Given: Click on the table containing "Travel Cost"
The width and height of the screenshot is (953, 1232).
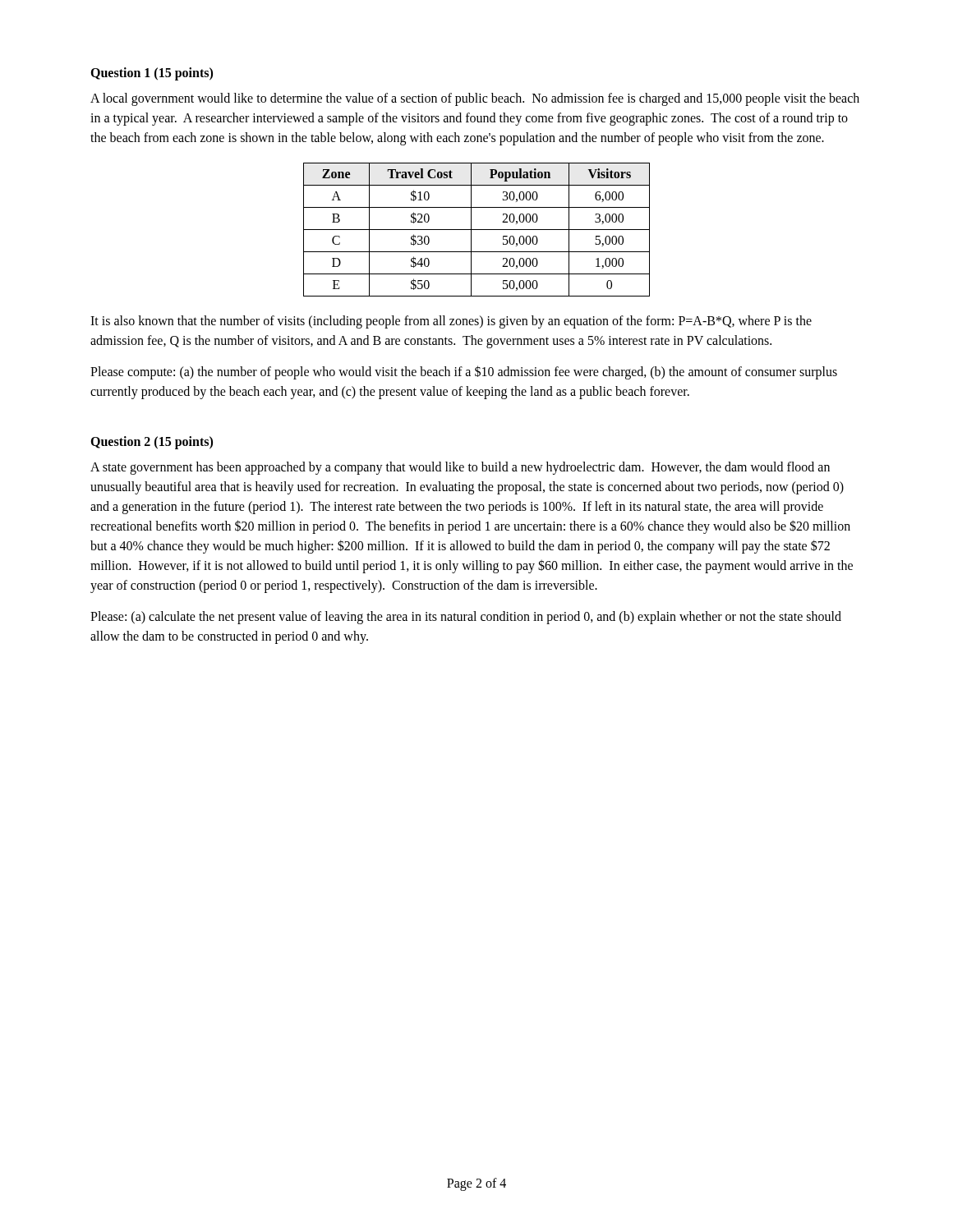Looking at the screenshot, I should [x=476, y=230].
